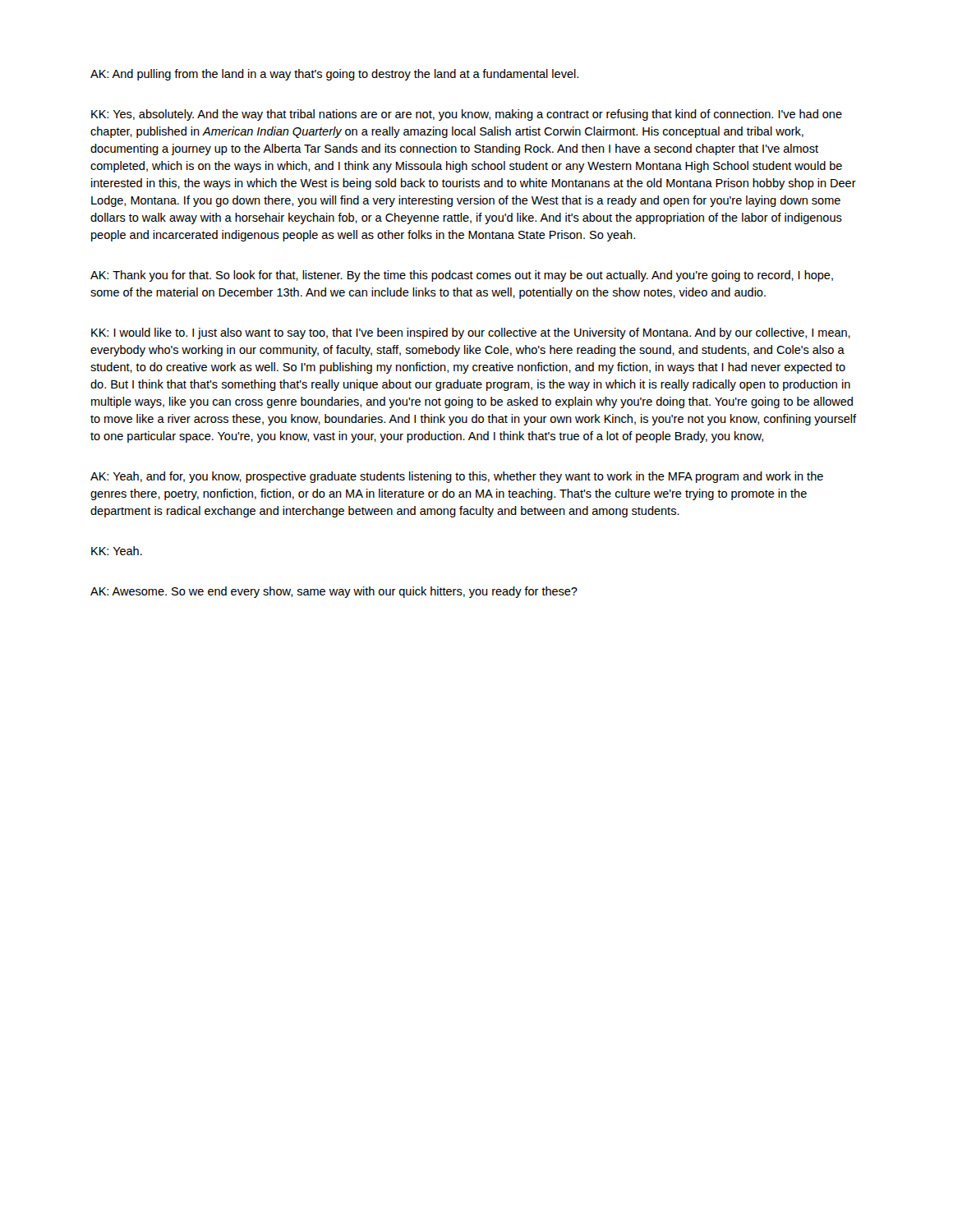Find the block on this page that starts "AK: Yeah, and for, you know,"
Image resolution: width=953 pixels, height=1232 pixels.
(457, 494)
